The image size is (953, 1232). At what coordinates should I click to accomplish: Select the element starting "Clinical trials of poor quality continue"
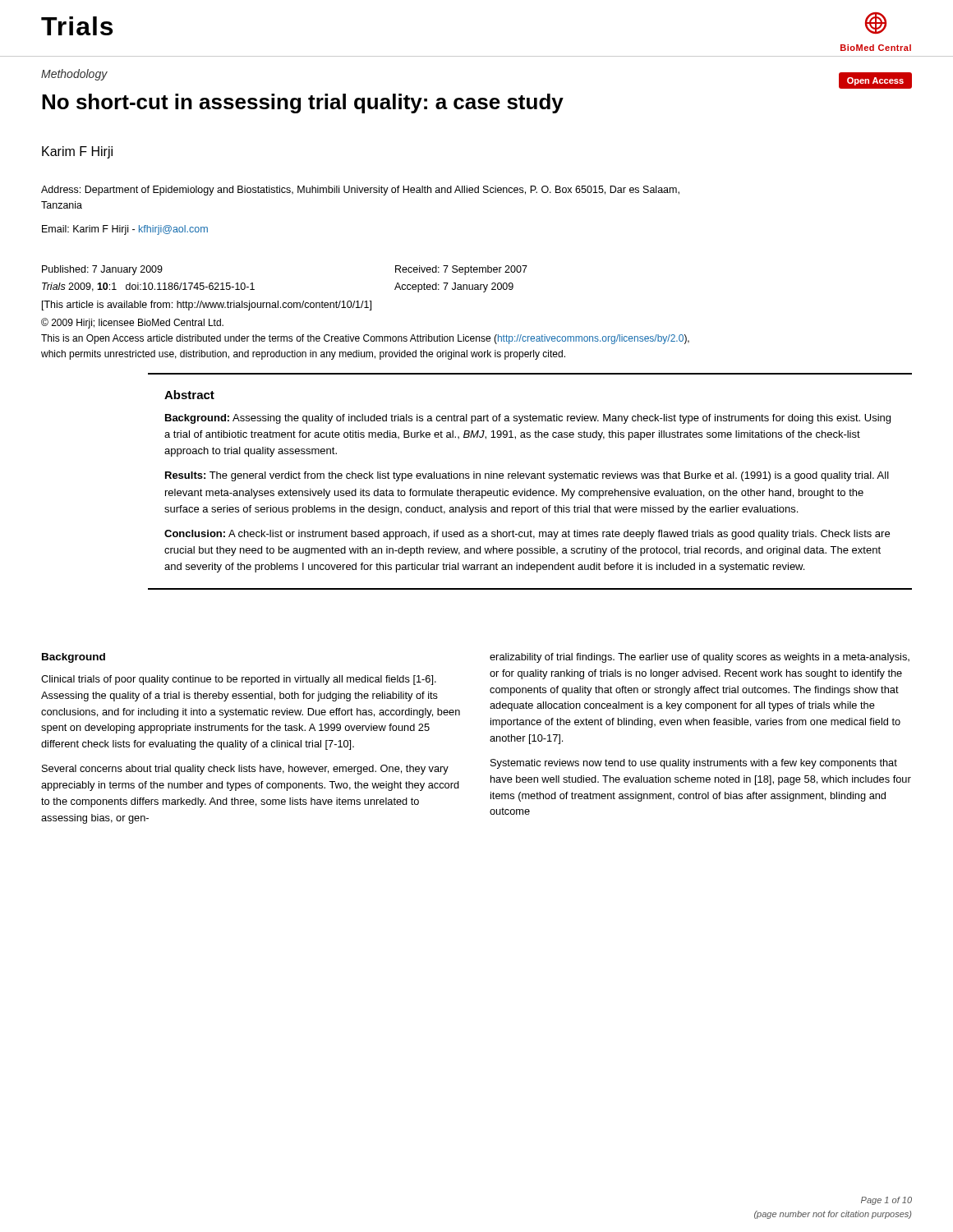(x=251, y=711)
